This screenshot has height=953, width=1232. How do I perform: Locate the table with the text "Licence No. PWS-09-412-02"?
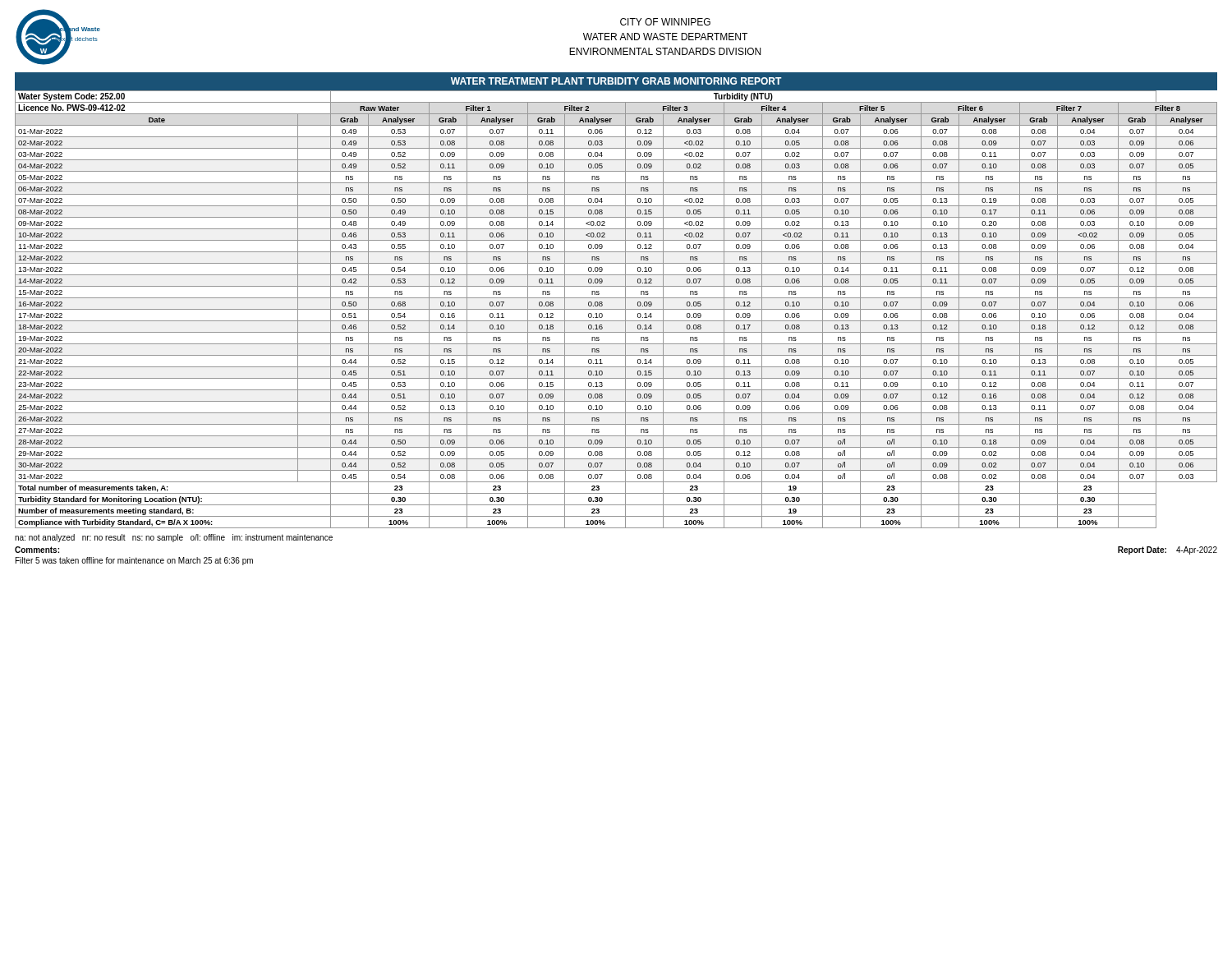[616, 309]
